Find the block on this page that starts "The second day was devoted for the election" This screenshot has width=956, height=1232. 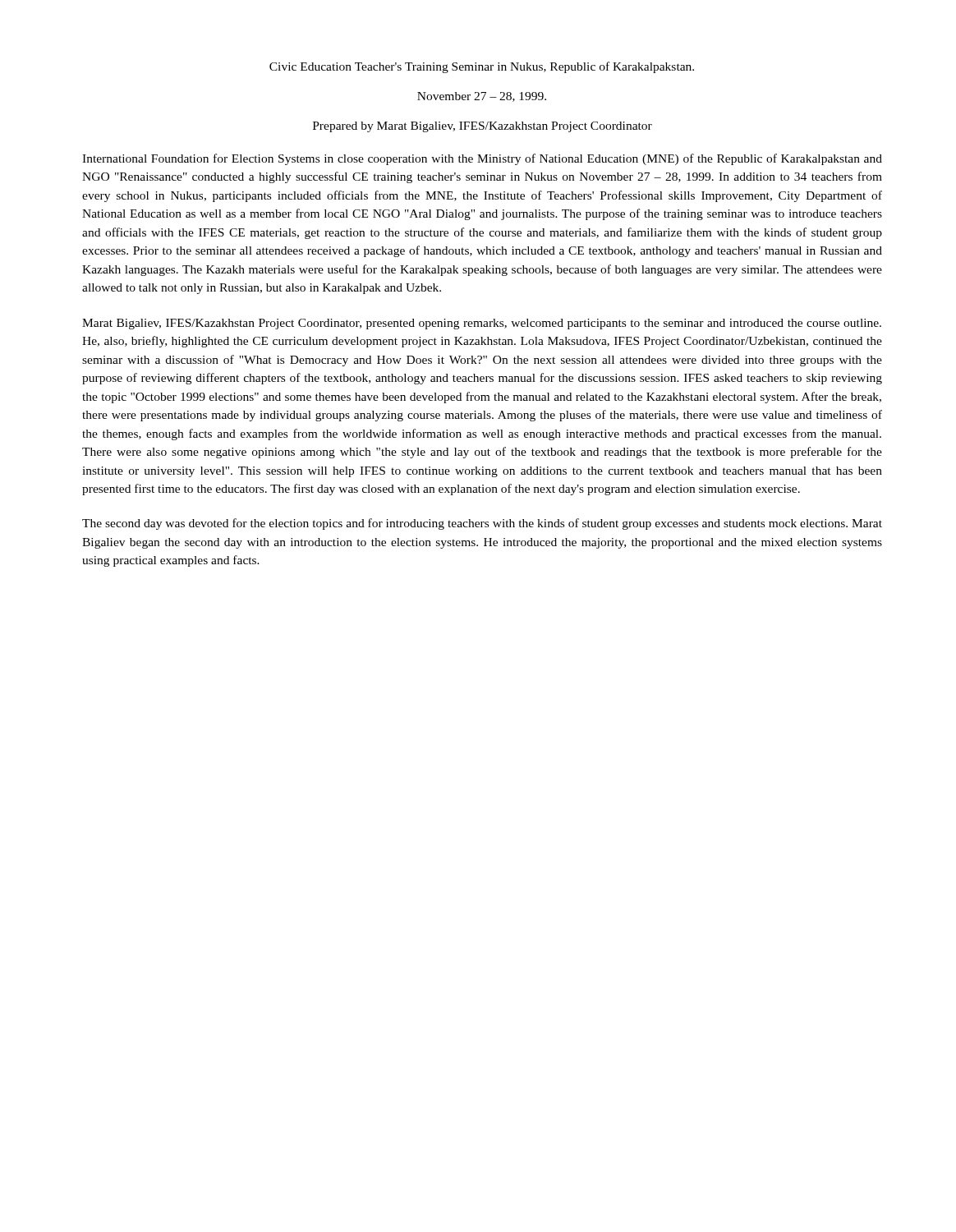coord(482,542)
